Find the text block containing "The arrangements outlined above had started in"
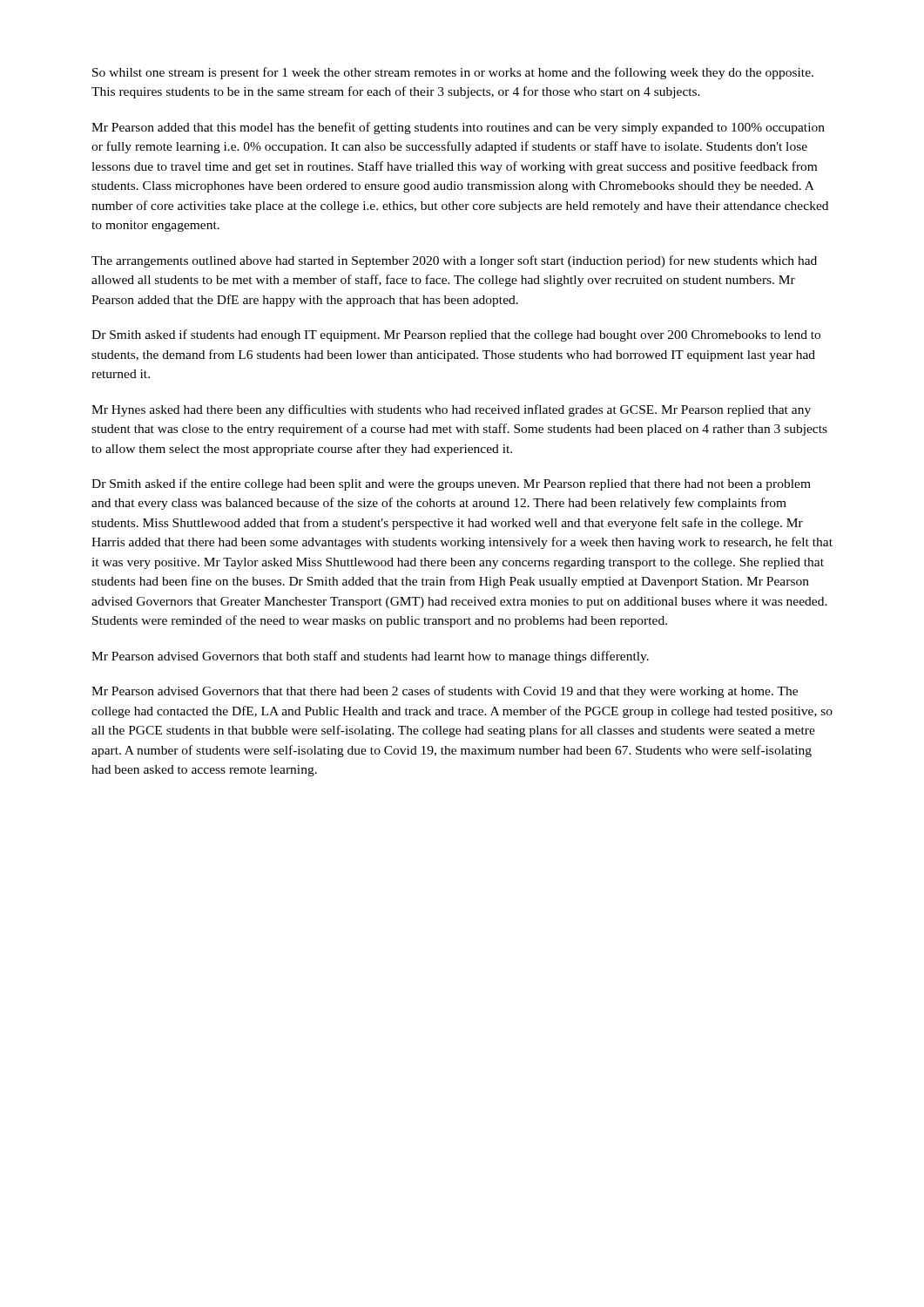Screen dimensions: 1307x924 click(454, 280)
